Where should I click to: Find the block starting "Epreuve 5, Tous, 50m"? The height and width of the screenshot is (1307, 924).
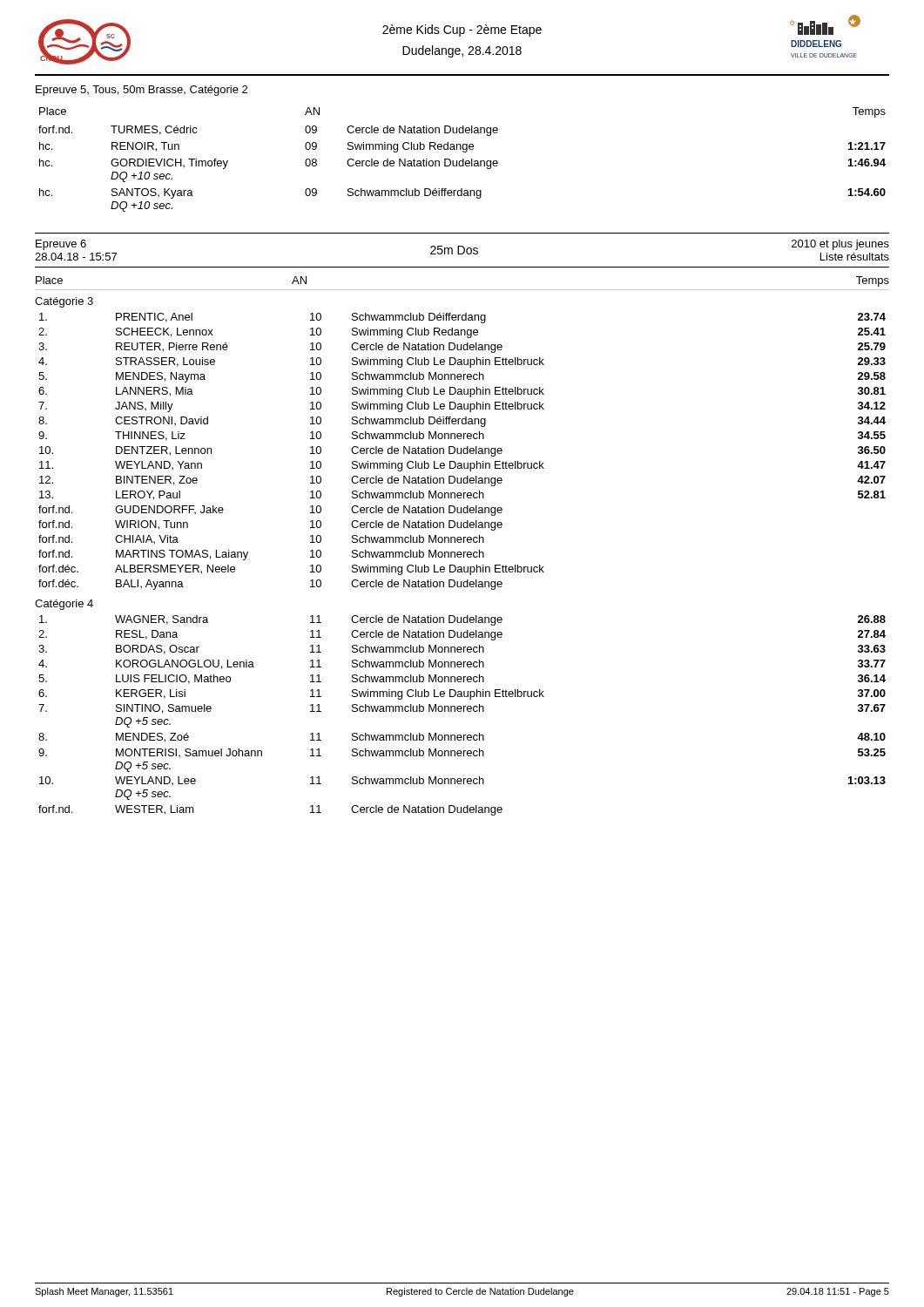(x=141, y=89)
